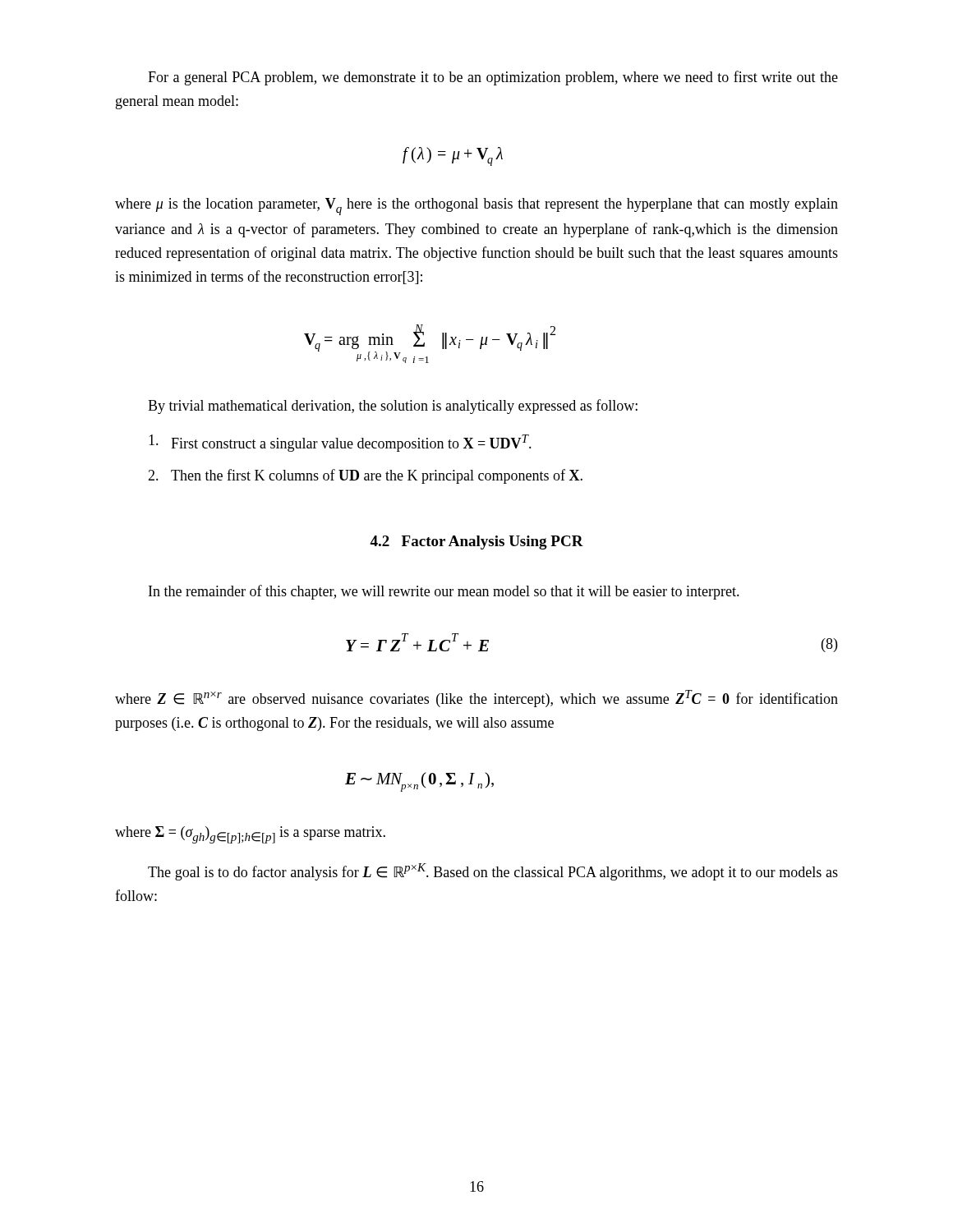Navigate to the region starting "where Z ∈ ℝn×r are"
The image size is (953, 1232).
(x=476, y=709)
